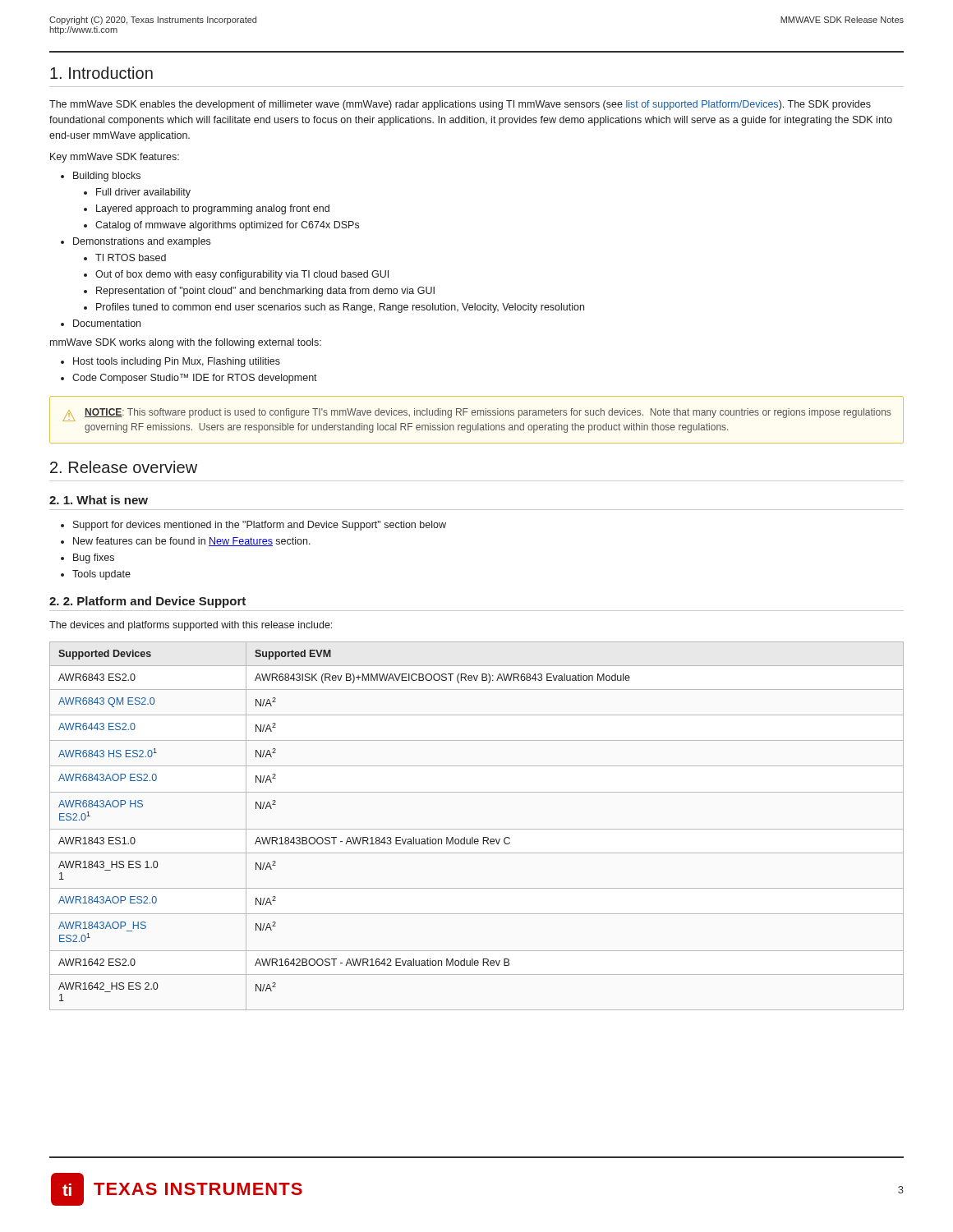Screen dimensions: 1232x953
Task: Locate the text "Key mmWave SDK features:"
Action: click(x=114, y=157)
